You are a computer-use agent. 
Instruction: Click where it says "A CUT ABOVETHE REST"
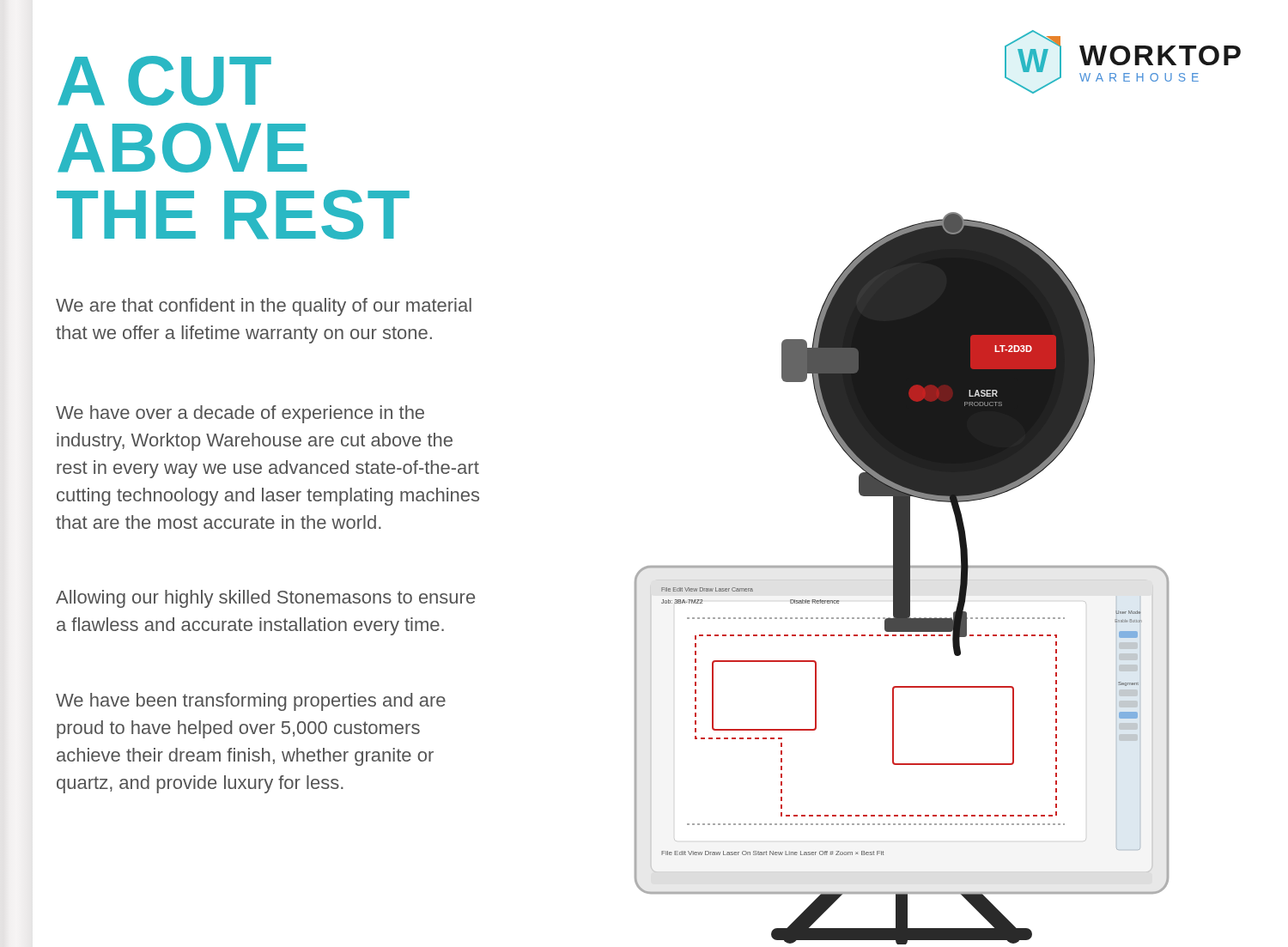279,148
